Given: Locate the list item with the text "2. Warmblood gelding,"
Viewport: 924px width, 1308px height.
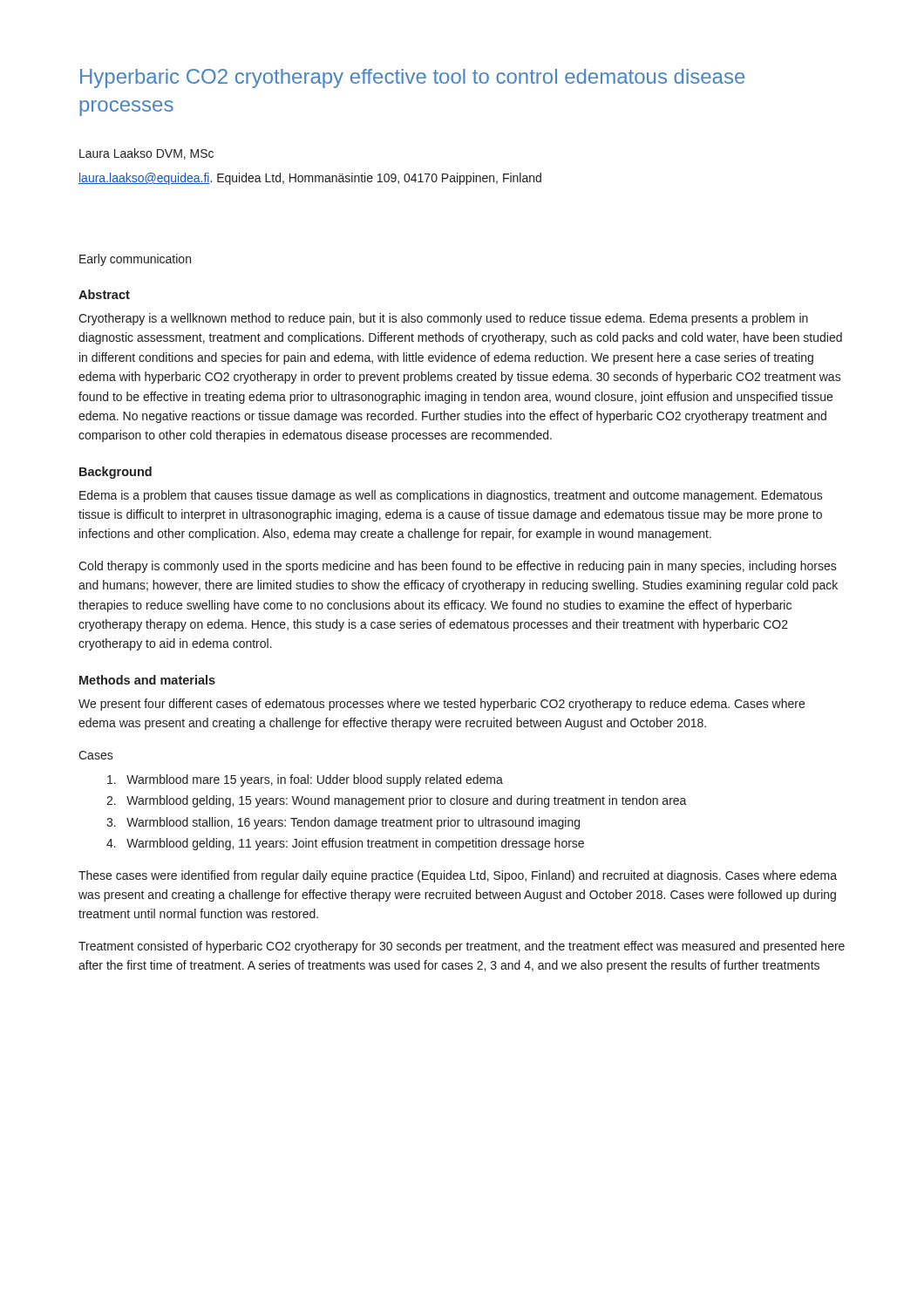Looking at the screenshot, I should (396, 801).
